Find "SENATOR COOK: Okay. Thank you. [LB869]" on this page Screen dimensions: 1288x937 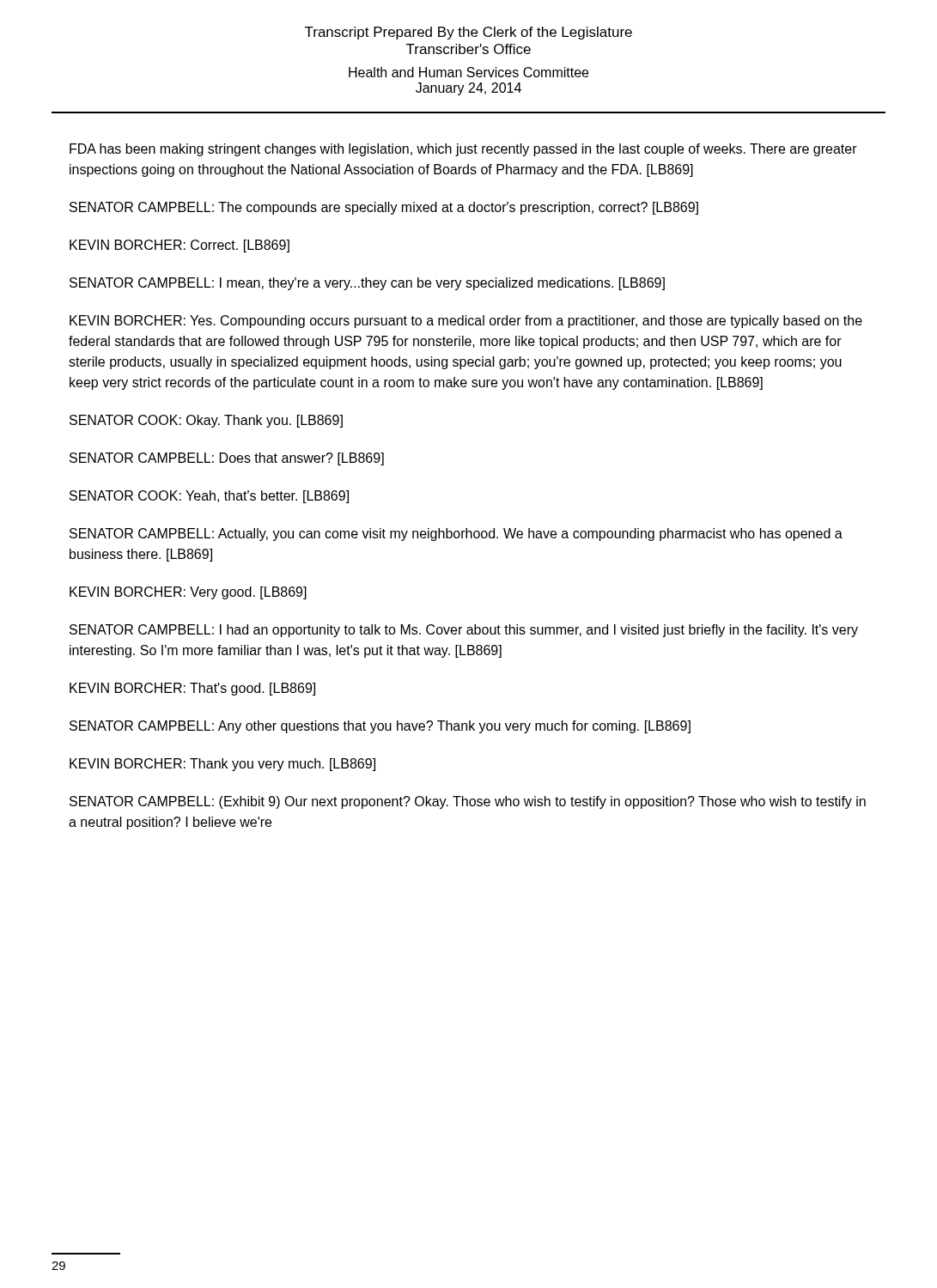pos(206,420)
